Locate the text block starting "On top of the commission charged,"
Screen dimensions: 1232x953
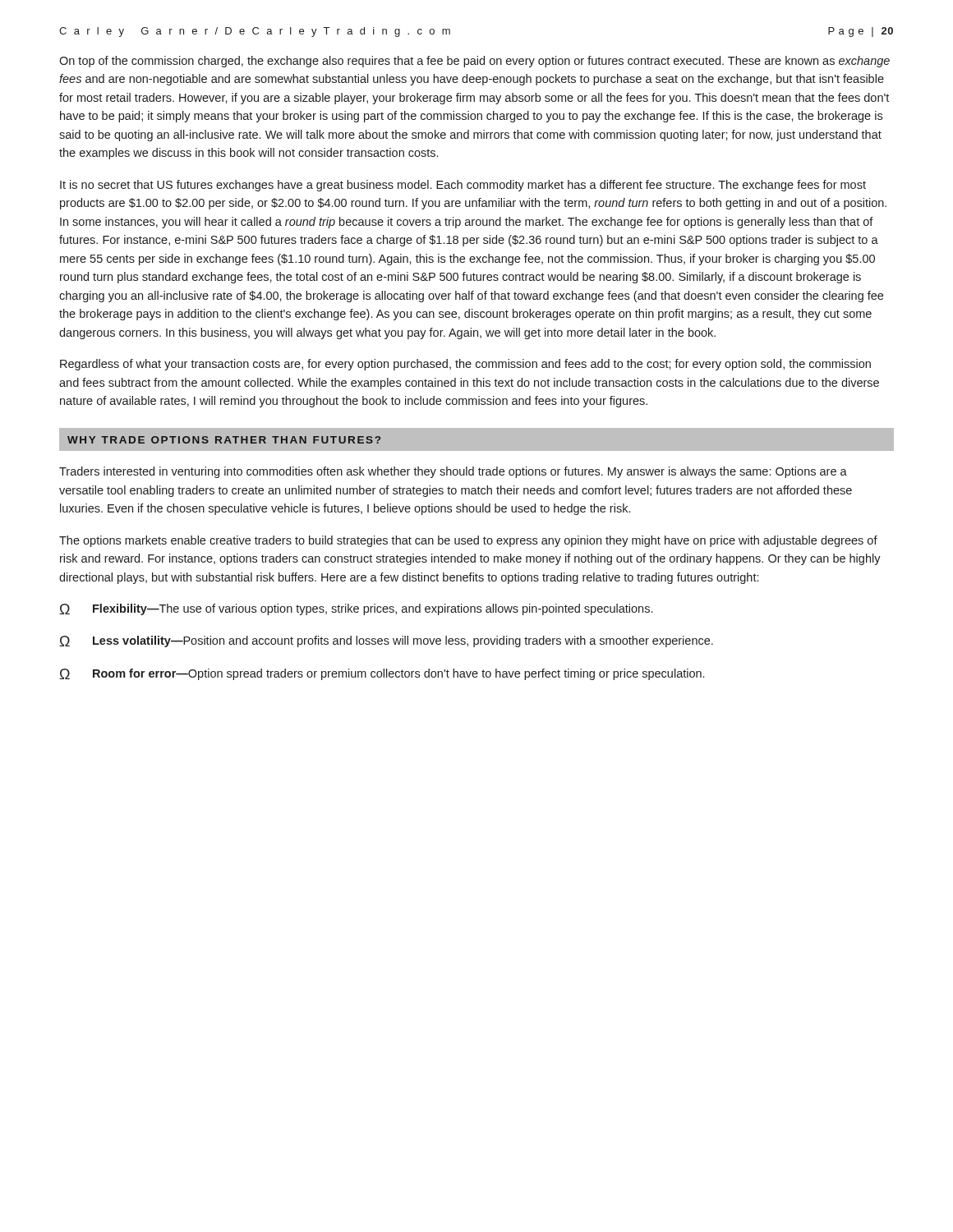tap(475, 107)
